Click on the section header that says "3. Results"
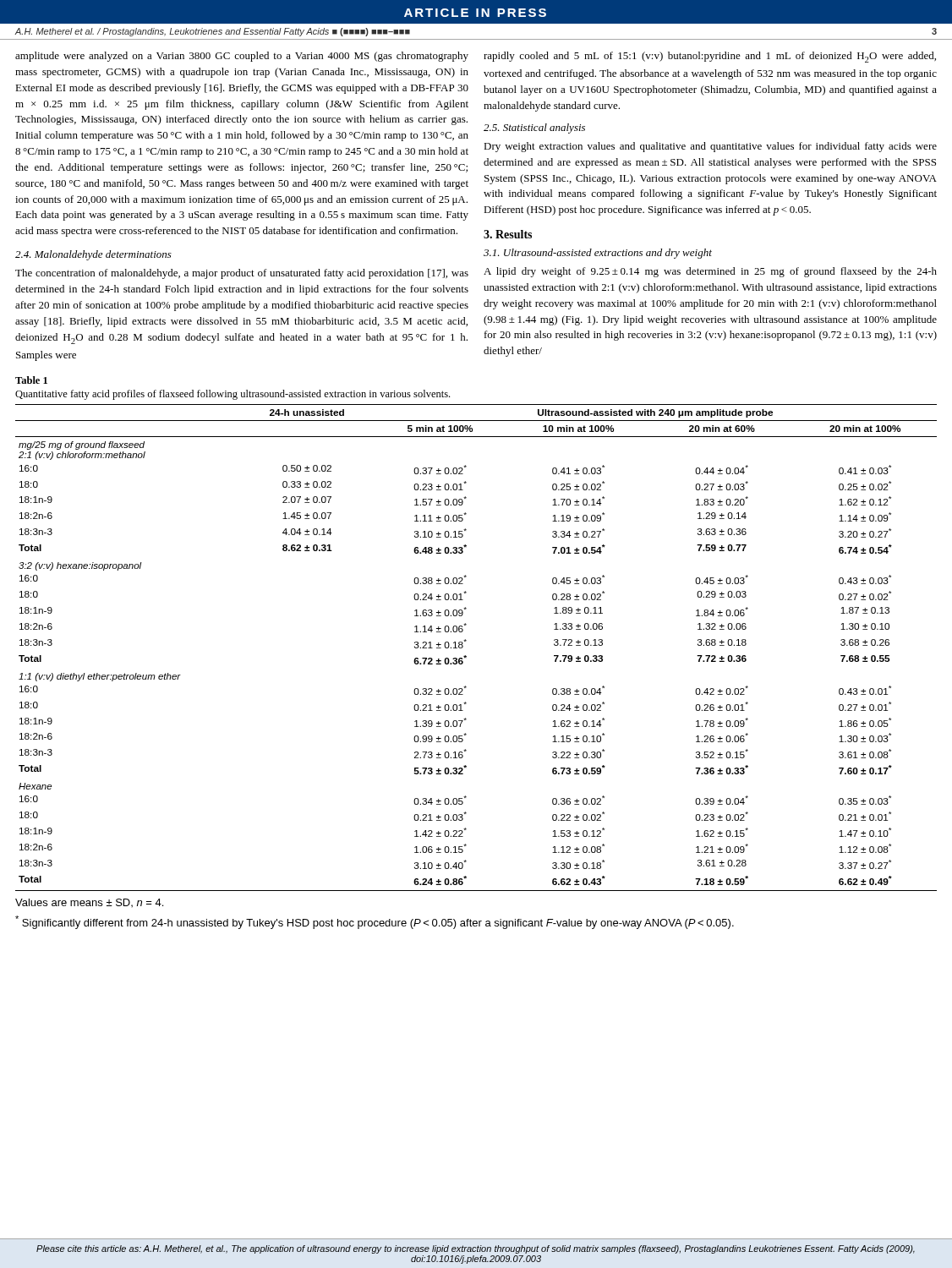This screenshot has height=1268, width=952. [x=508, y=235]
